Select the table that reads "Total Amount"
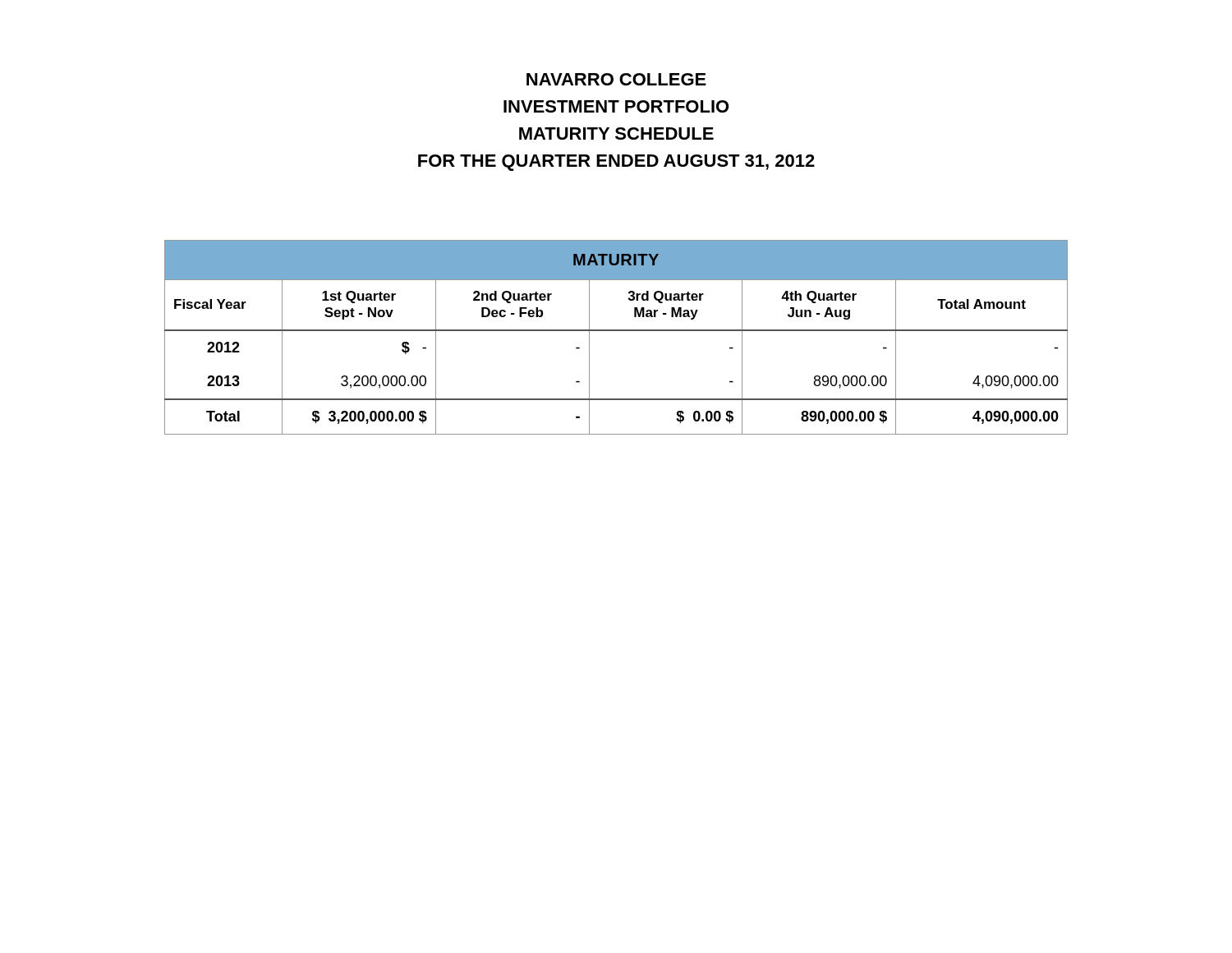This screenshot has width=1232, height=953. tap(616, 337)
